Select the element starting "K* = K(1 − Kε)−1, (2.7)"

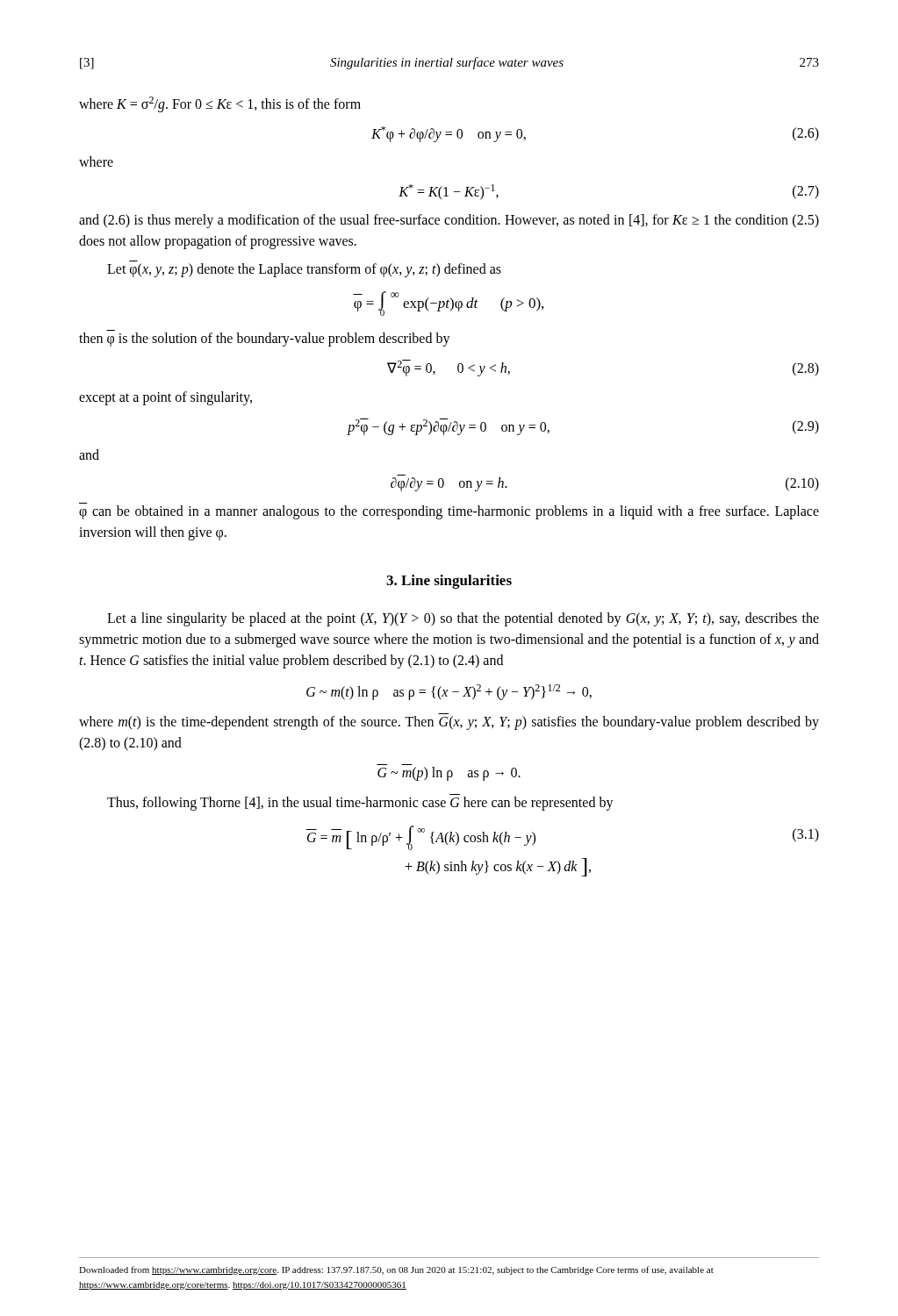pyautogui.click(x=445, y=192)
